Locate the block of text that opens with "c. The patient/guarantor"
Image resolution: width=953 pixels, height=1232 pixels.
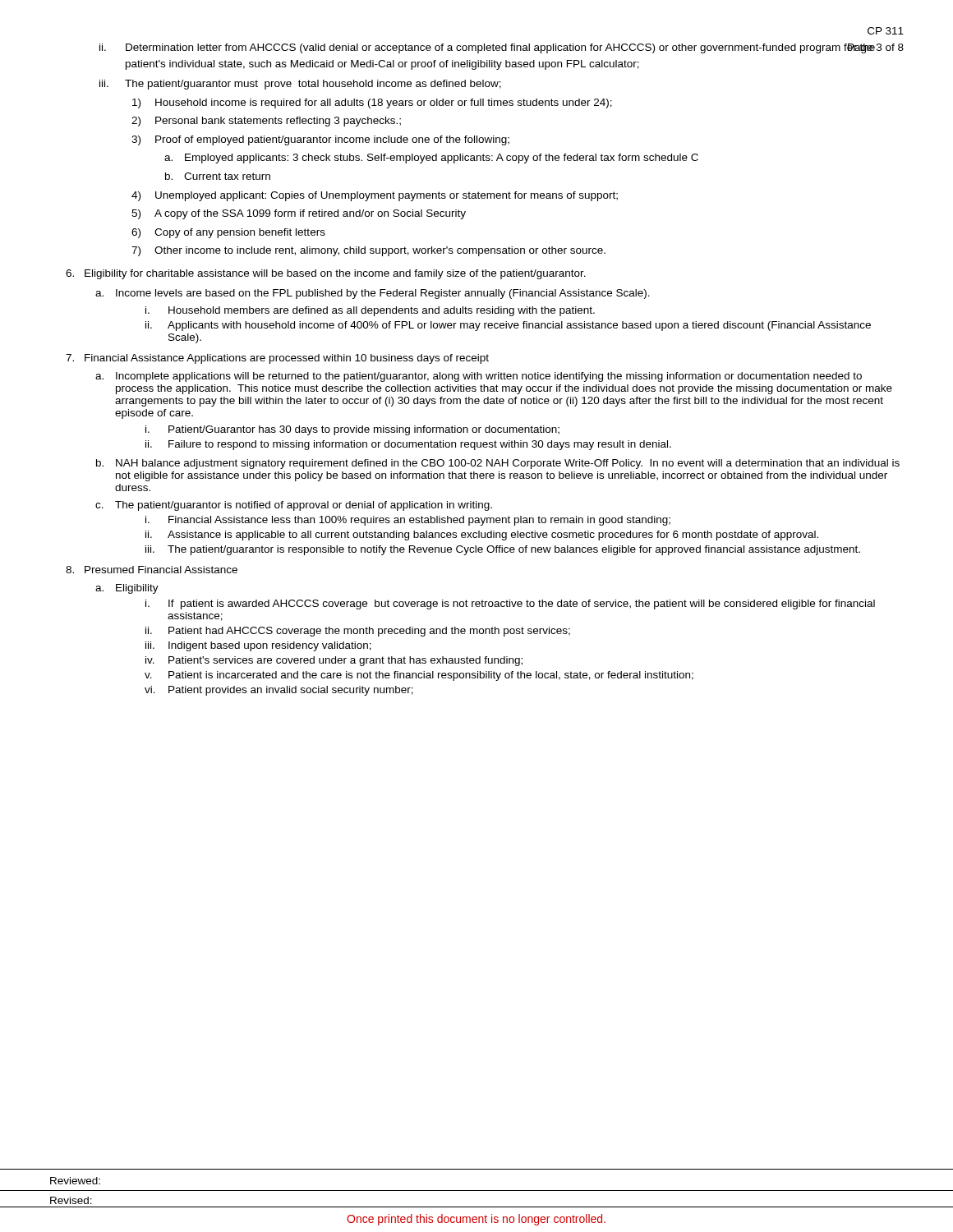tap(500, 505)
